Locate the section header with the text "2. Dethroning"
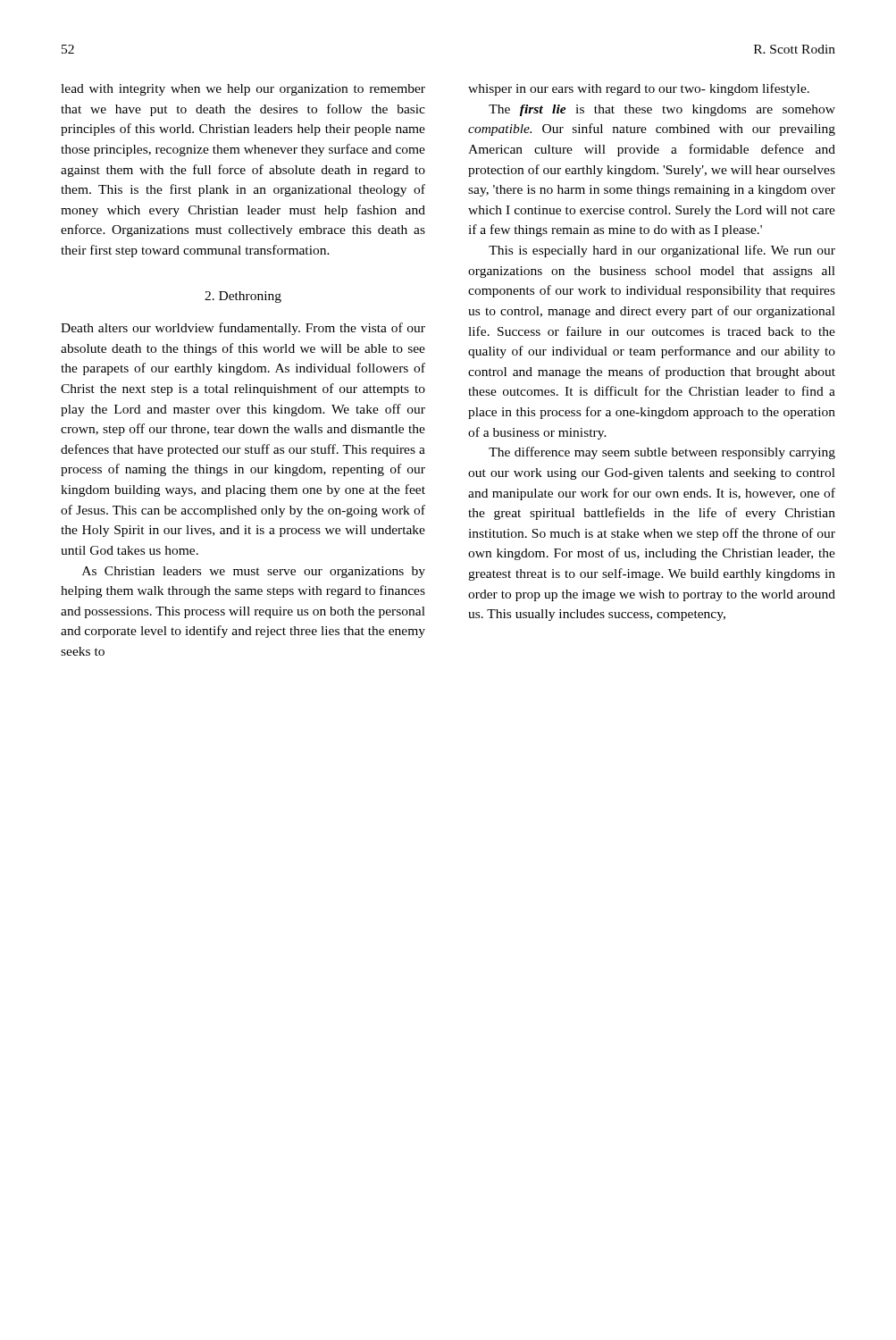Image resolution: width=896 pixels, height=1340 pixels. pyautogui.click(x=243, y=295)
